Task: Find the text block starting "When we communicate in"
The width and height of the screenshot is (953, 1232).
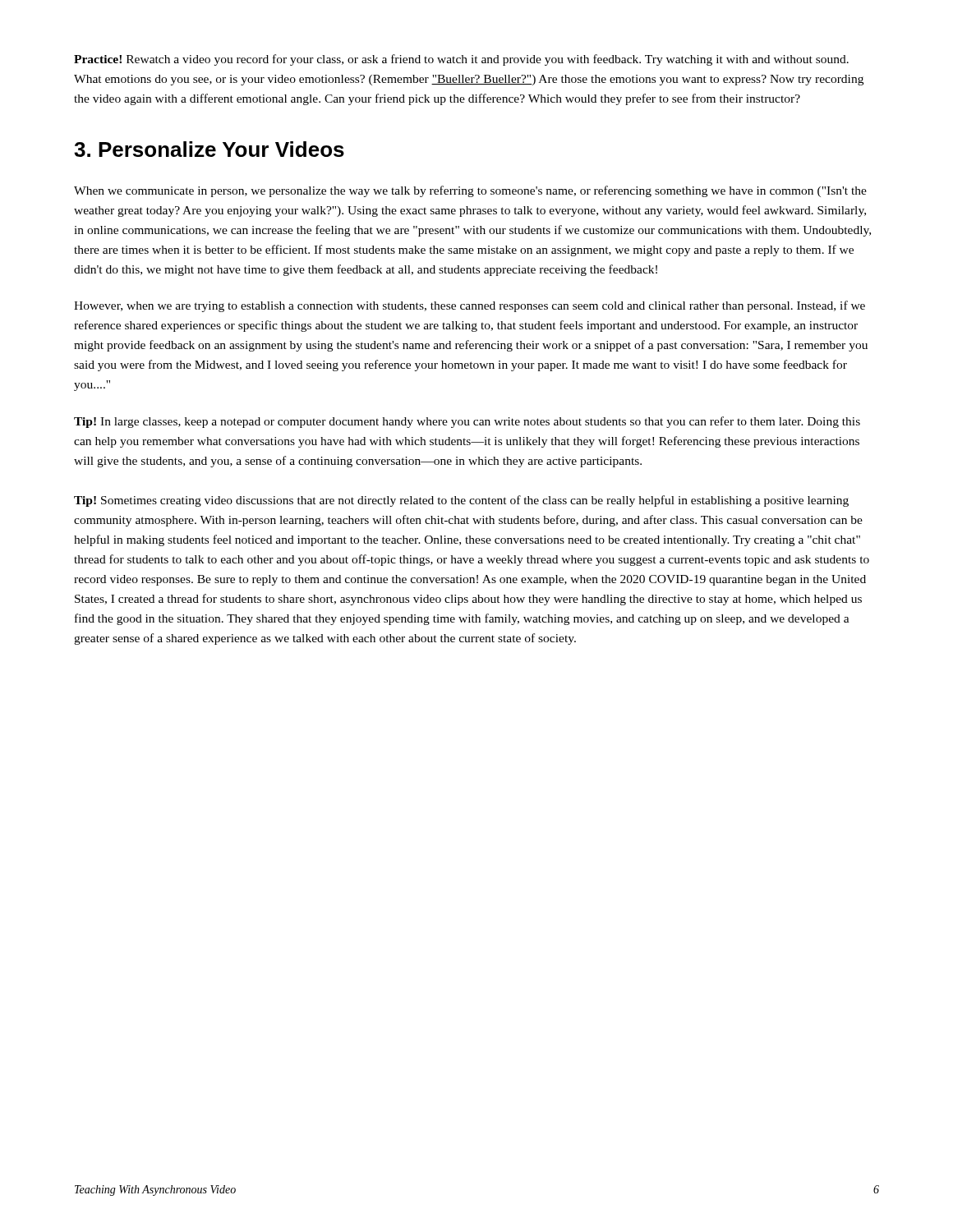Action: [x=473, y=230]
